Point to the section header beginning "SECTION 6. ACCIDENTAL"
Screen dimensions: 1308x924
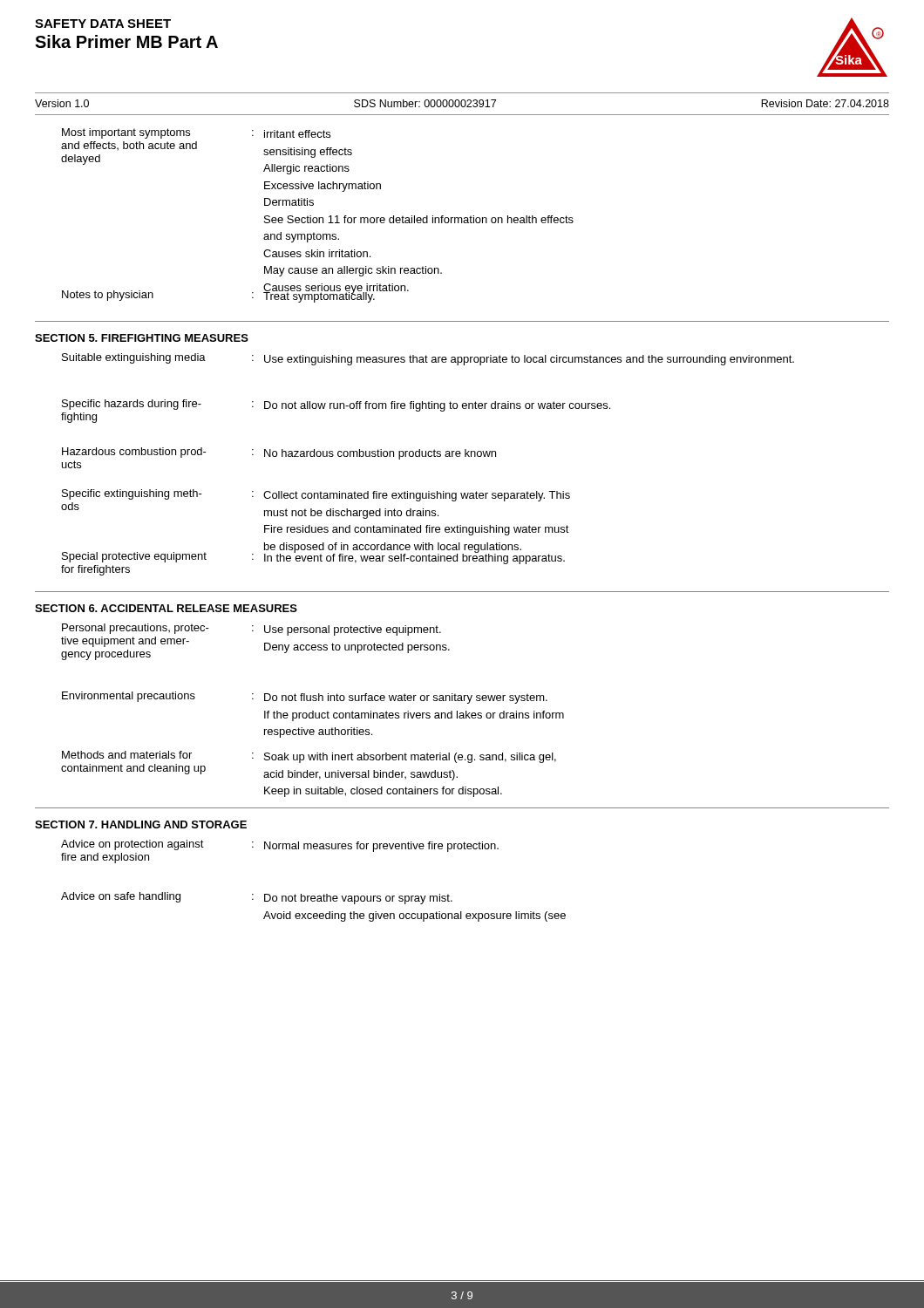(x=166, y=608)
